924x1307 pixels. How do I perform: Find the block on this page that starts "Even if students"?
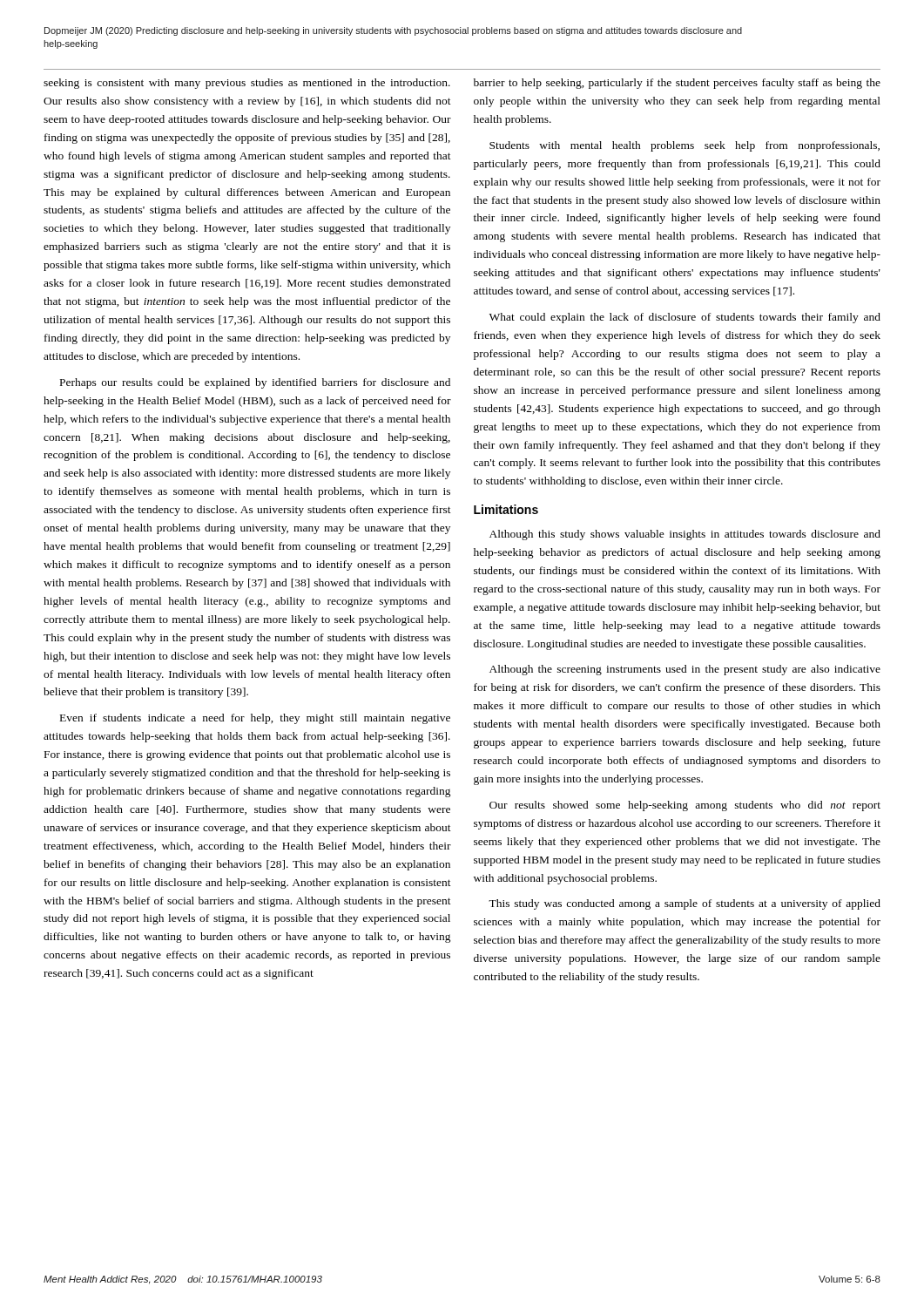click(247, 845)
